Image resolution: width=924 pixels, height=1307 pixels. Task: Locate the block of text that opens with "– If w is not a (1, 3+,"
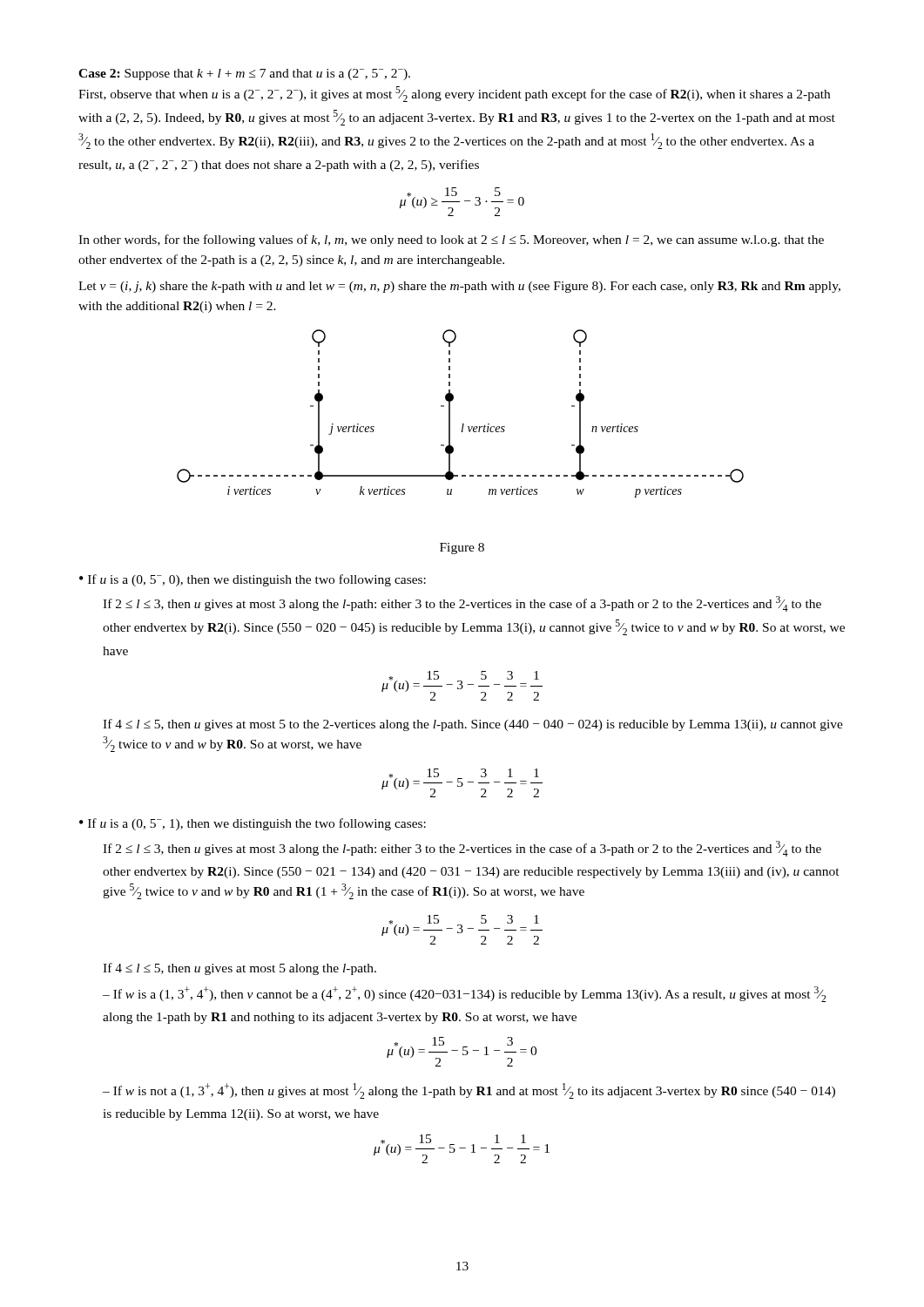[469, 1101]
